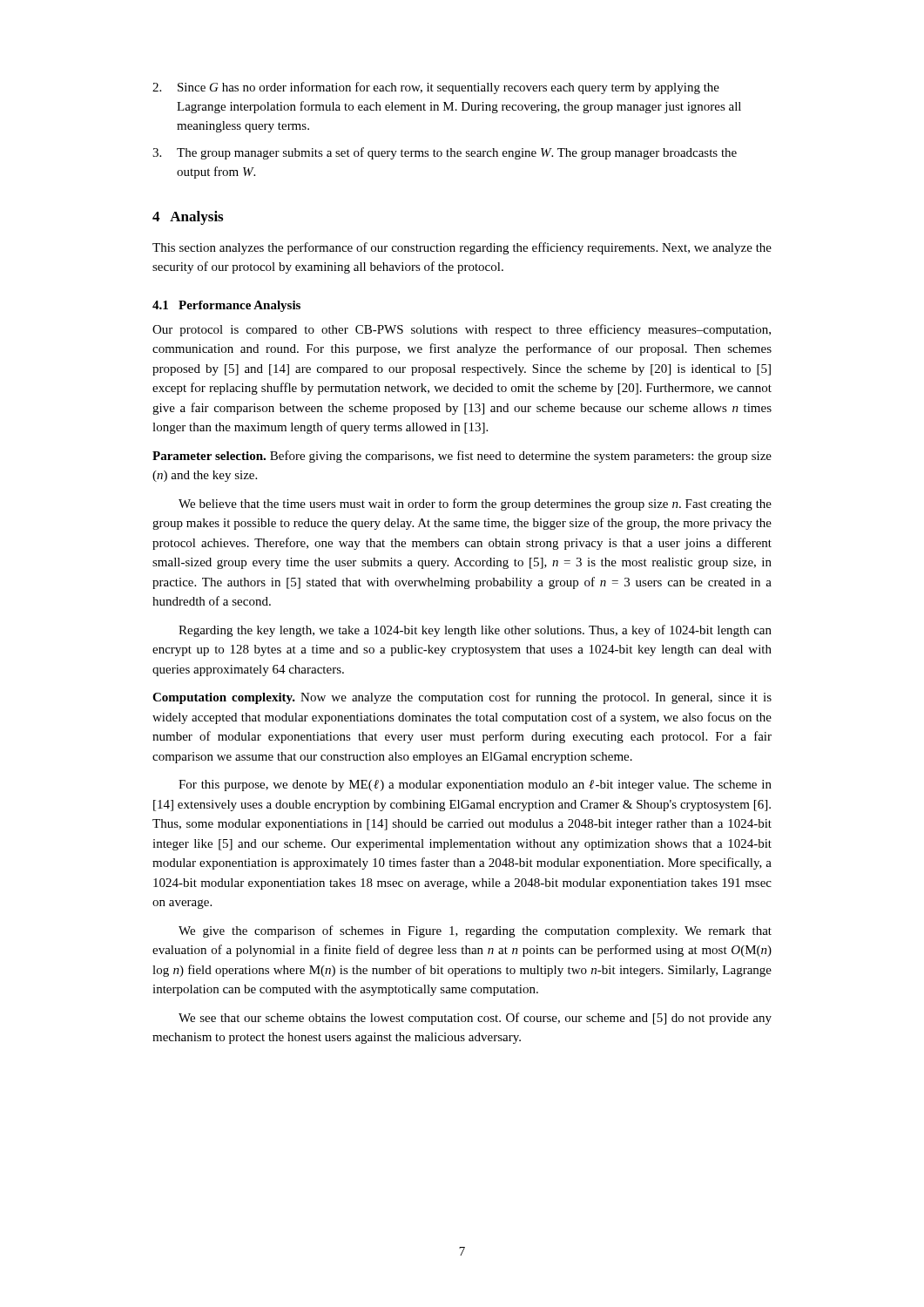Locate the section header that reads "4.1 Performance Analysis"
Image resolution: width=924 pixels, height=1307 pixels.
click(x=227, y=305)
